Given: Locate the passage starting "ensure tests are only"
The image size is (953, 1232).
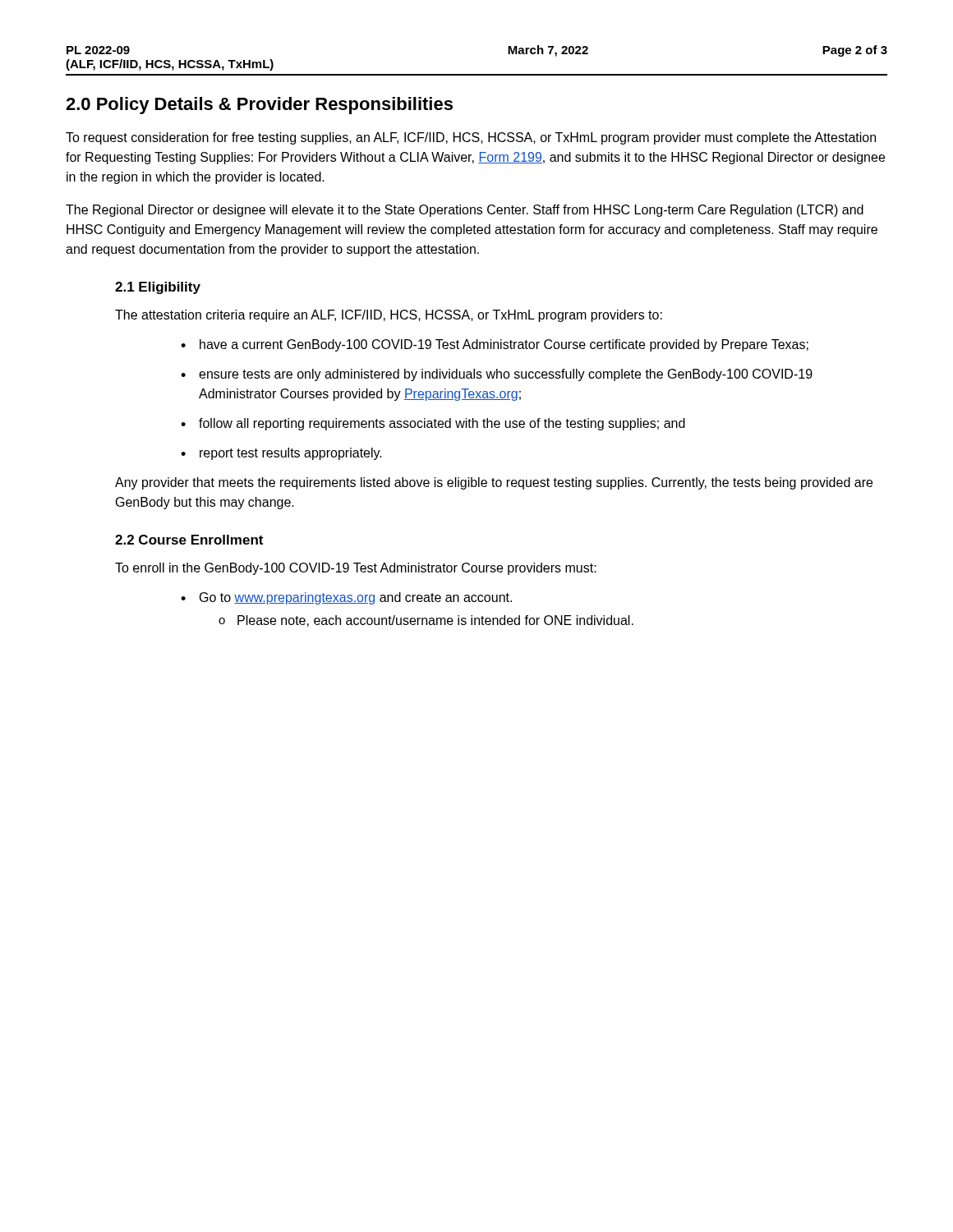Looking at the screenshot, I should click(534, 384).
